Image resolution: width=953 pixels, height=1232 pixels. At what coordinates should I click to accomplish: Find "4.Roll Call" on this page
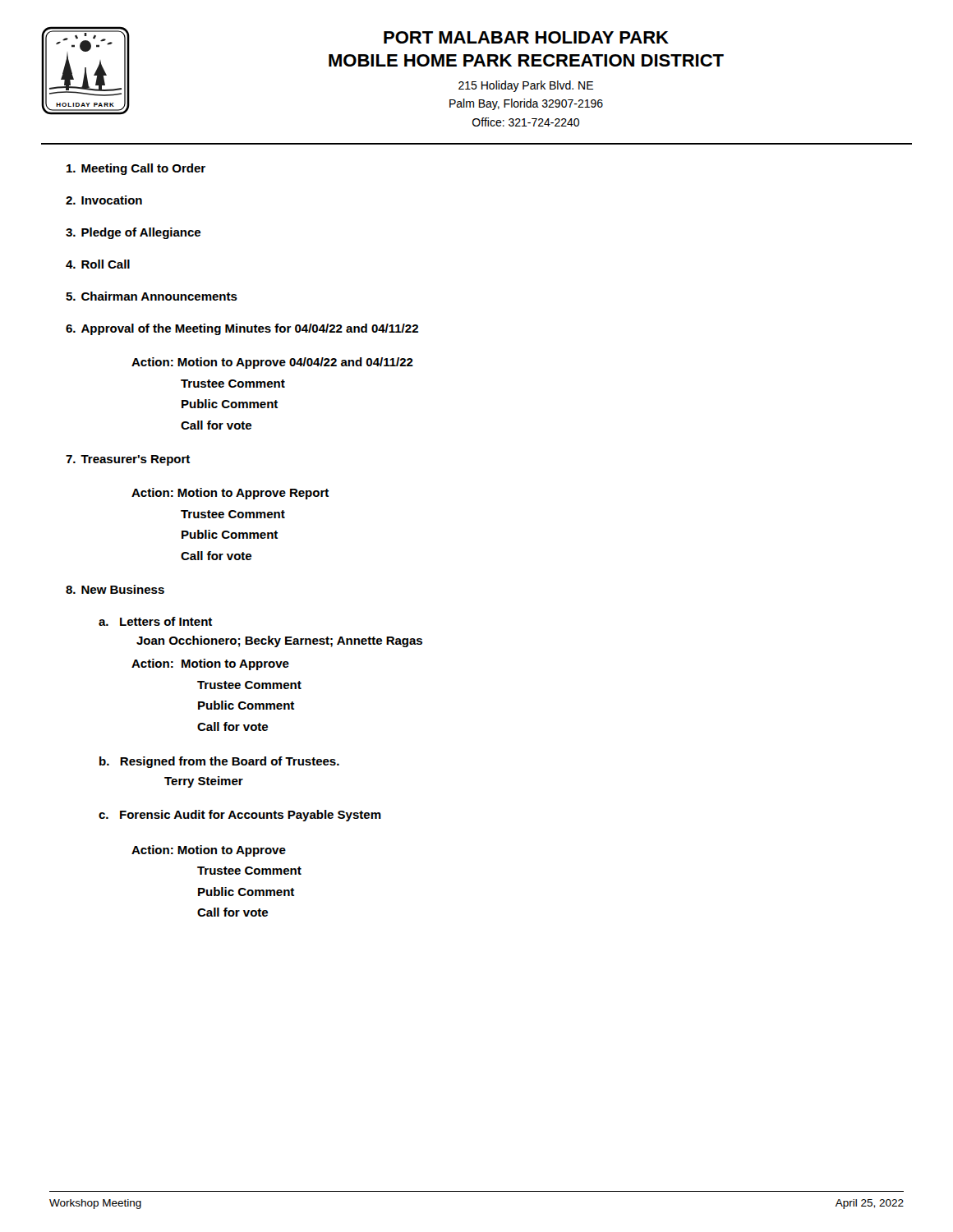(98, 264)
